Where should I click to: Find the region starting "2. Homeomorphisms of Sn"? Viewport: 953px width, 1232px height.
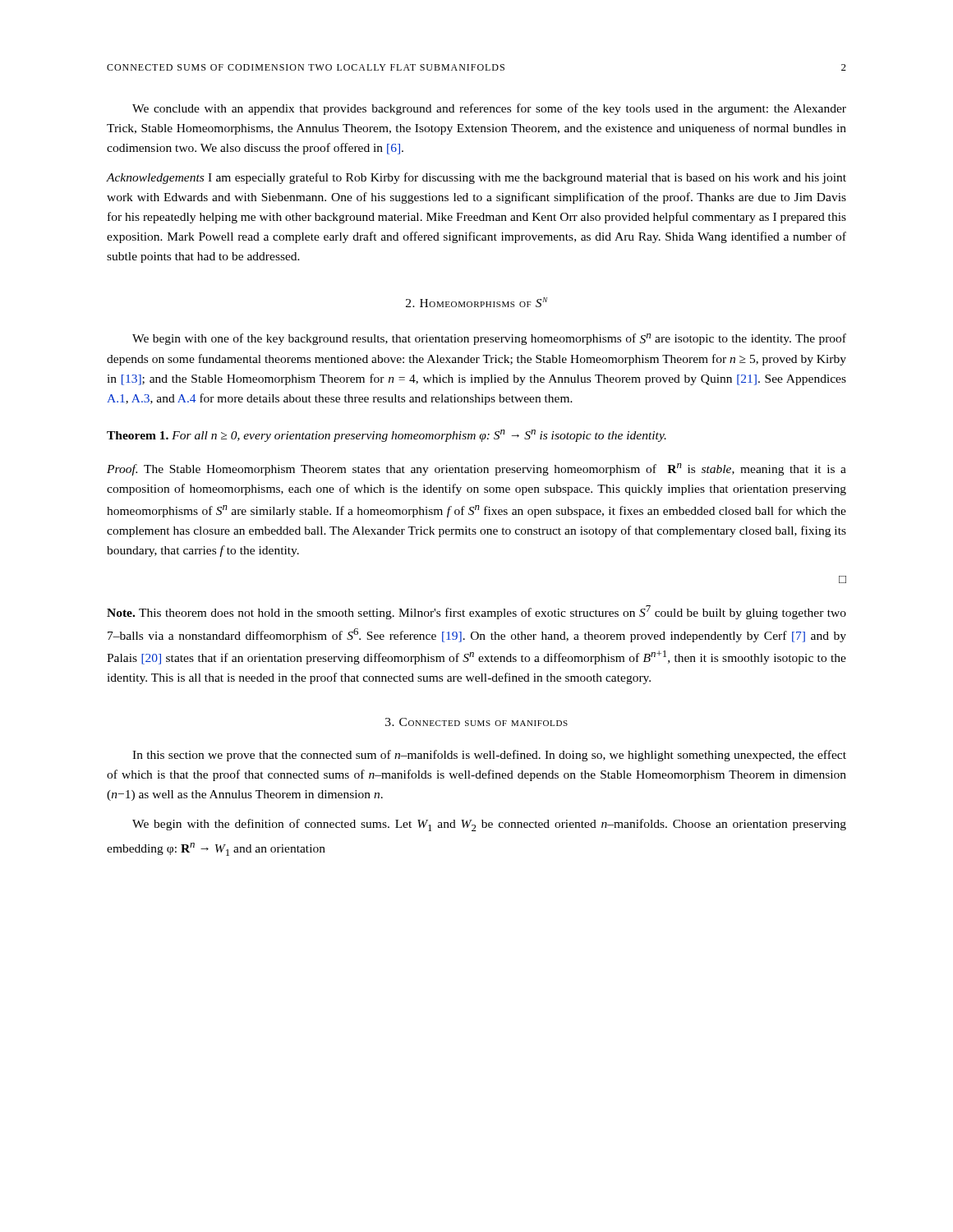click(x=476, y=302)
